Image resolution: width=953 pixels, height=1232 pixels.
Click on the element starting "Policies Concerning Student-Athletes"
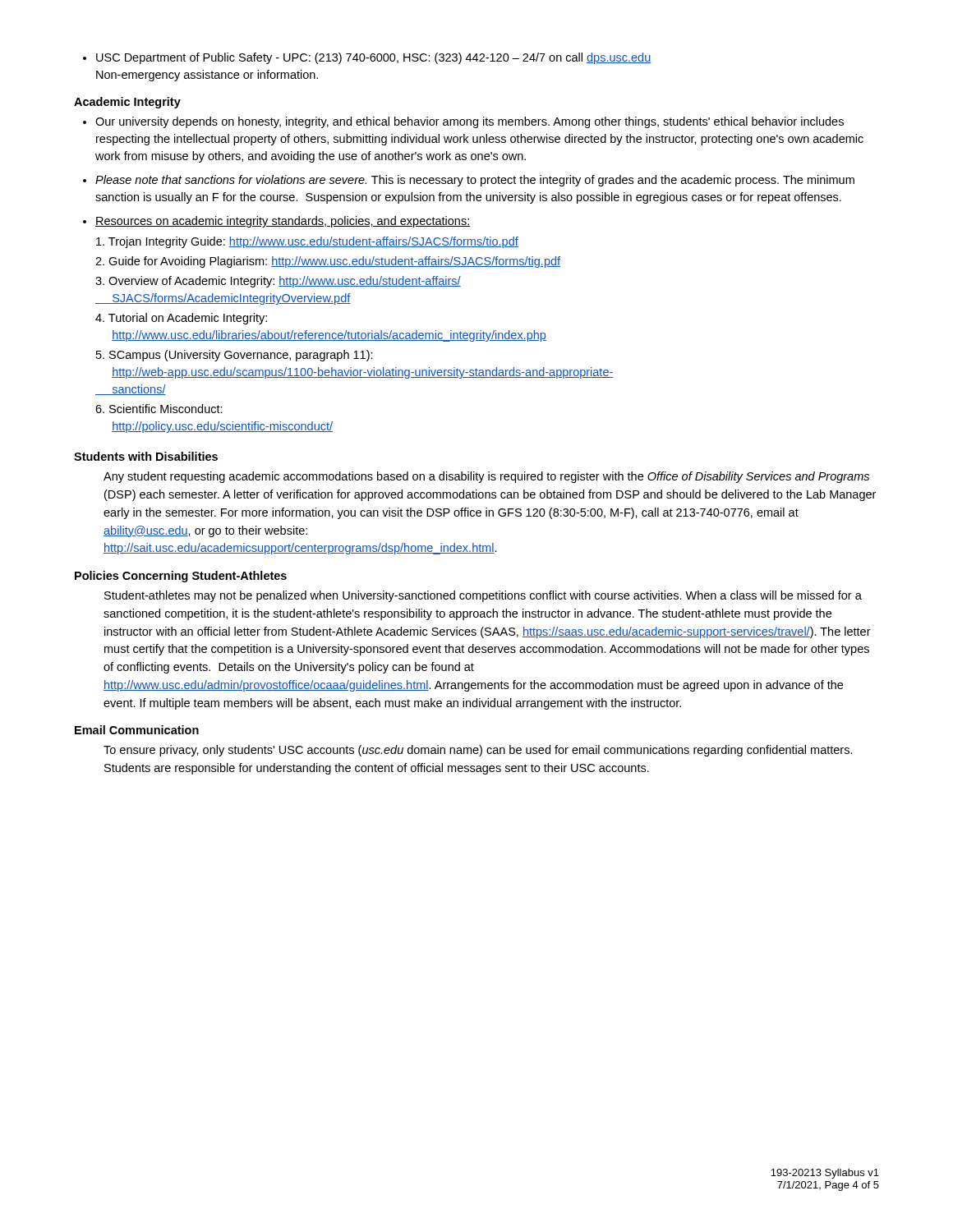pyautogui.click(x=180, y=576)
